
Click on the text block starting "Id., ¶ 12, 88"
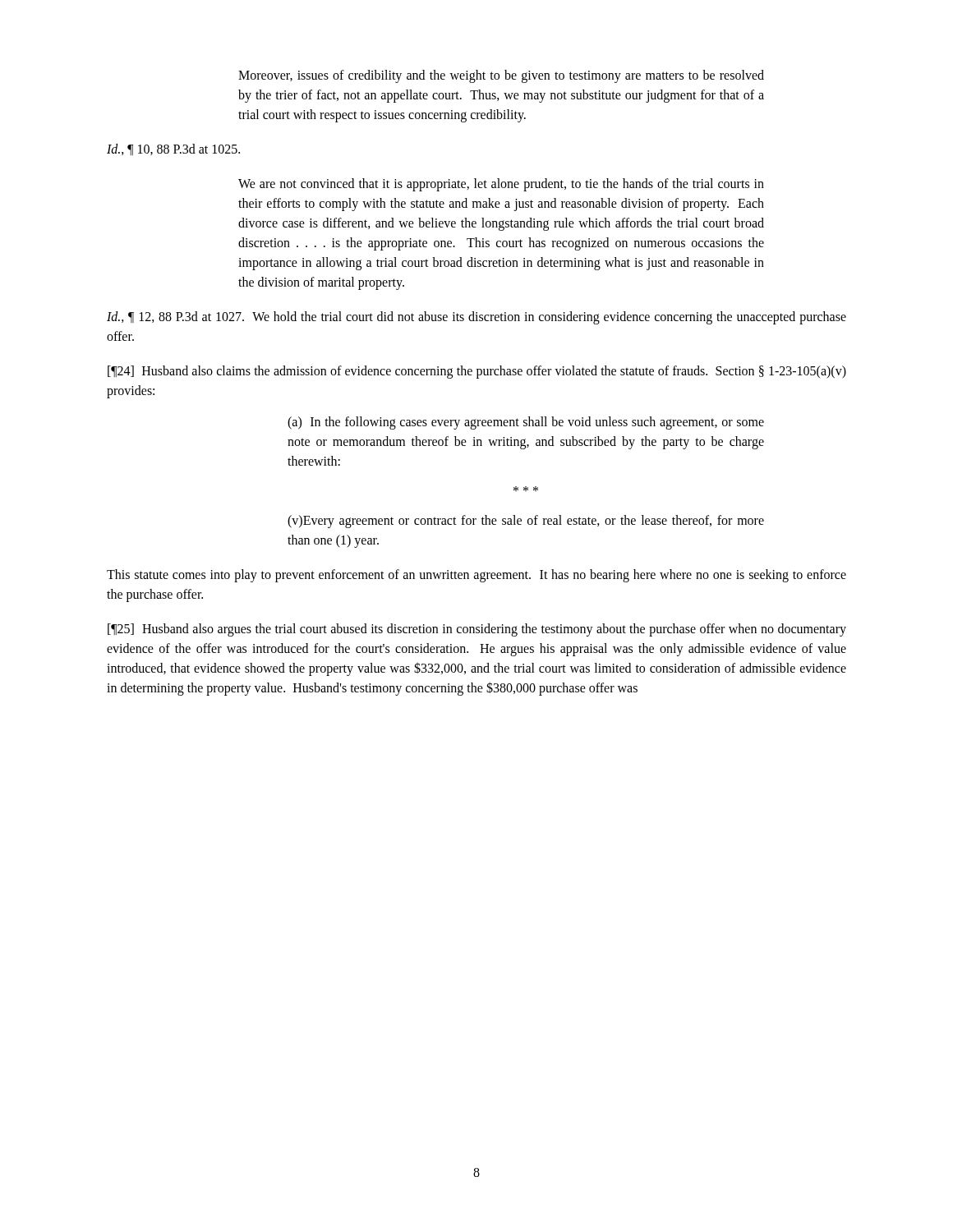(476, 326)
